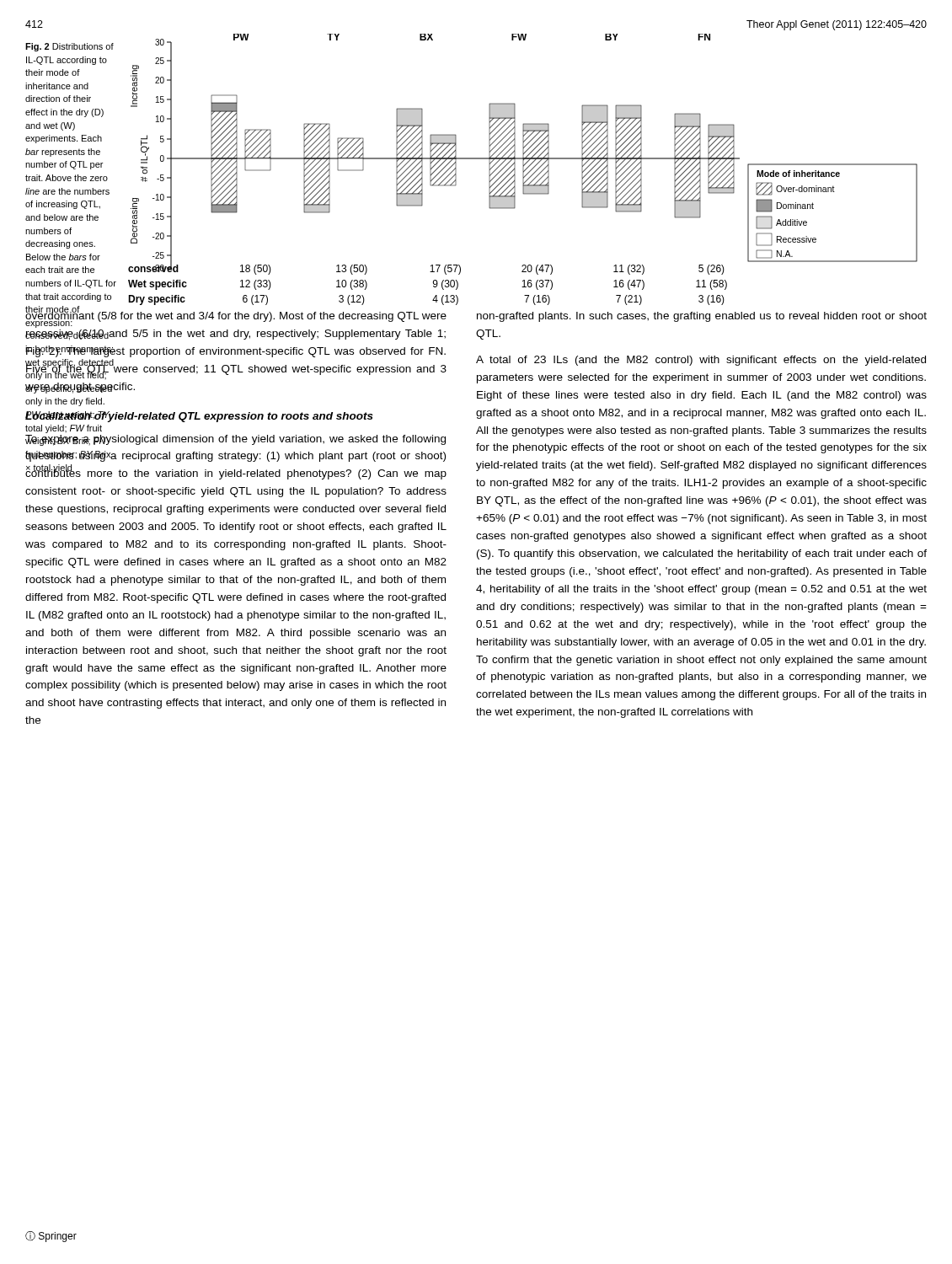
Task: Find the block starting "Localization of yield-related QTL expression to roots"
Action: [x=199, y=415]
